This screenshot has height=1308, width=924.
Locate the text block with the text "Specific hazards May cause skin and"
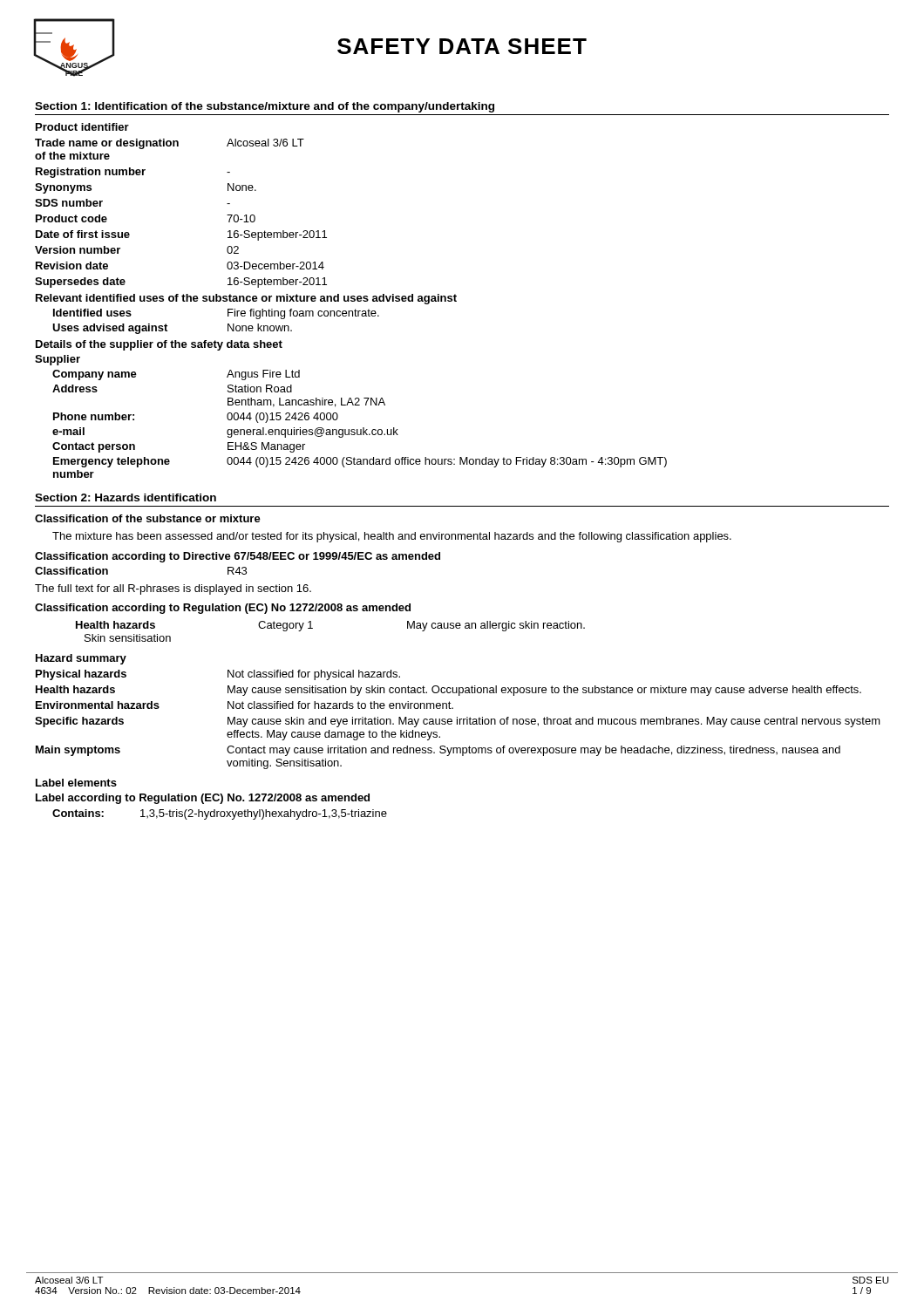click(x=462, y=727)
